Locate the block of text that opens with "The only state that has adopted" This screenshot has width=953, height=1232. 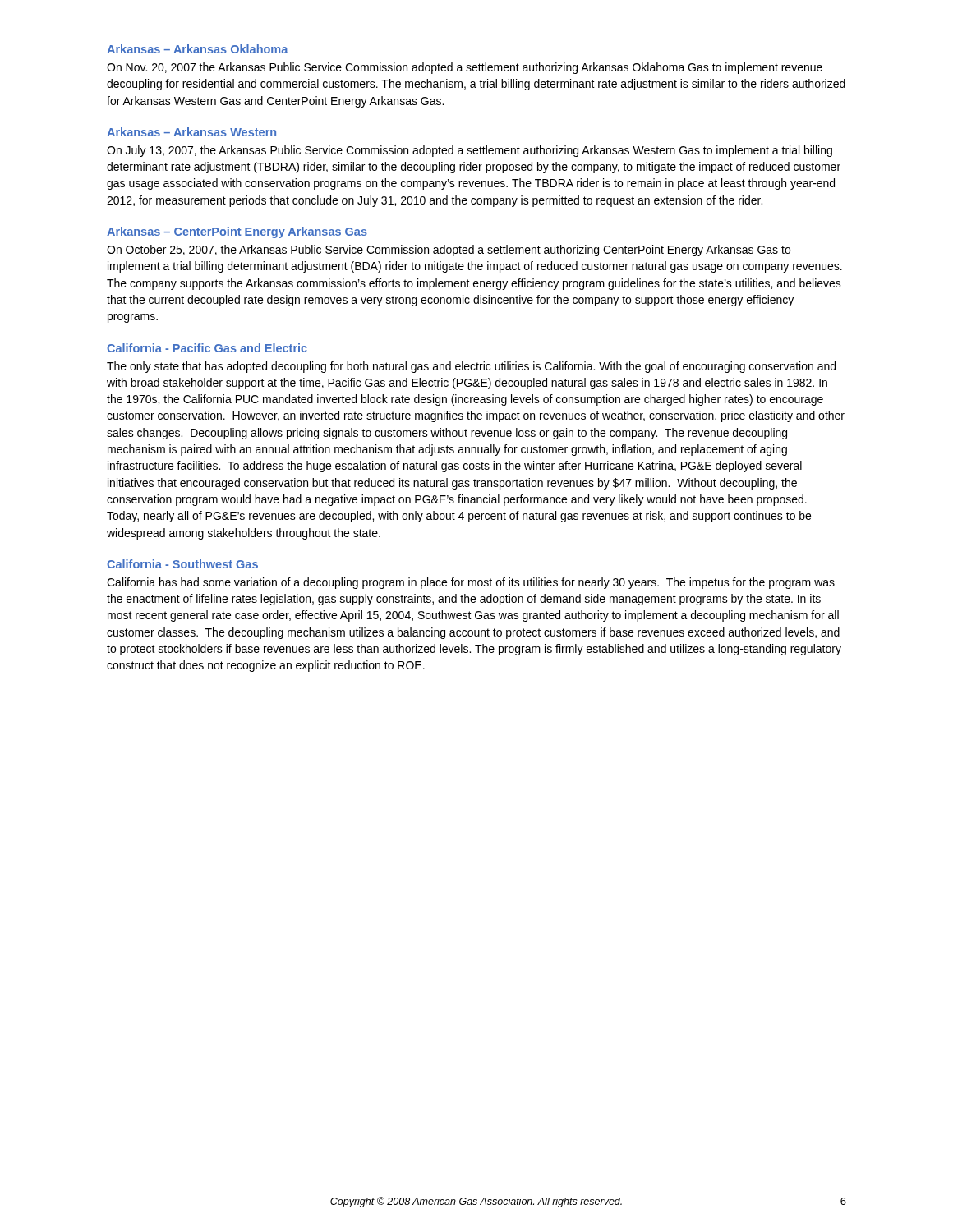pos(476,449)
